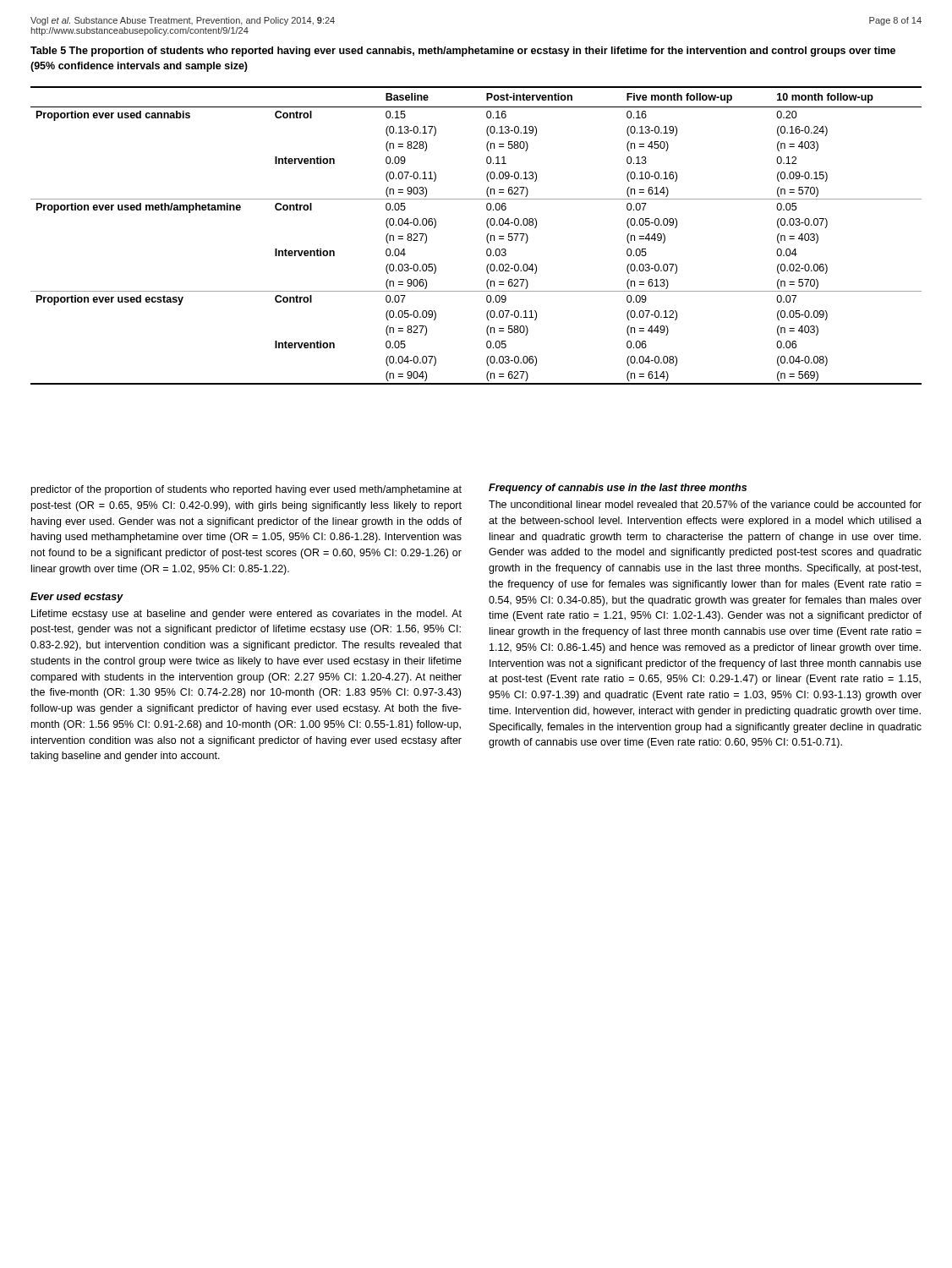Click on the text block with the text "predictor of the proportion of students"
The image size is (952, 1268).
pyautogui.click(x=246, y=529)
